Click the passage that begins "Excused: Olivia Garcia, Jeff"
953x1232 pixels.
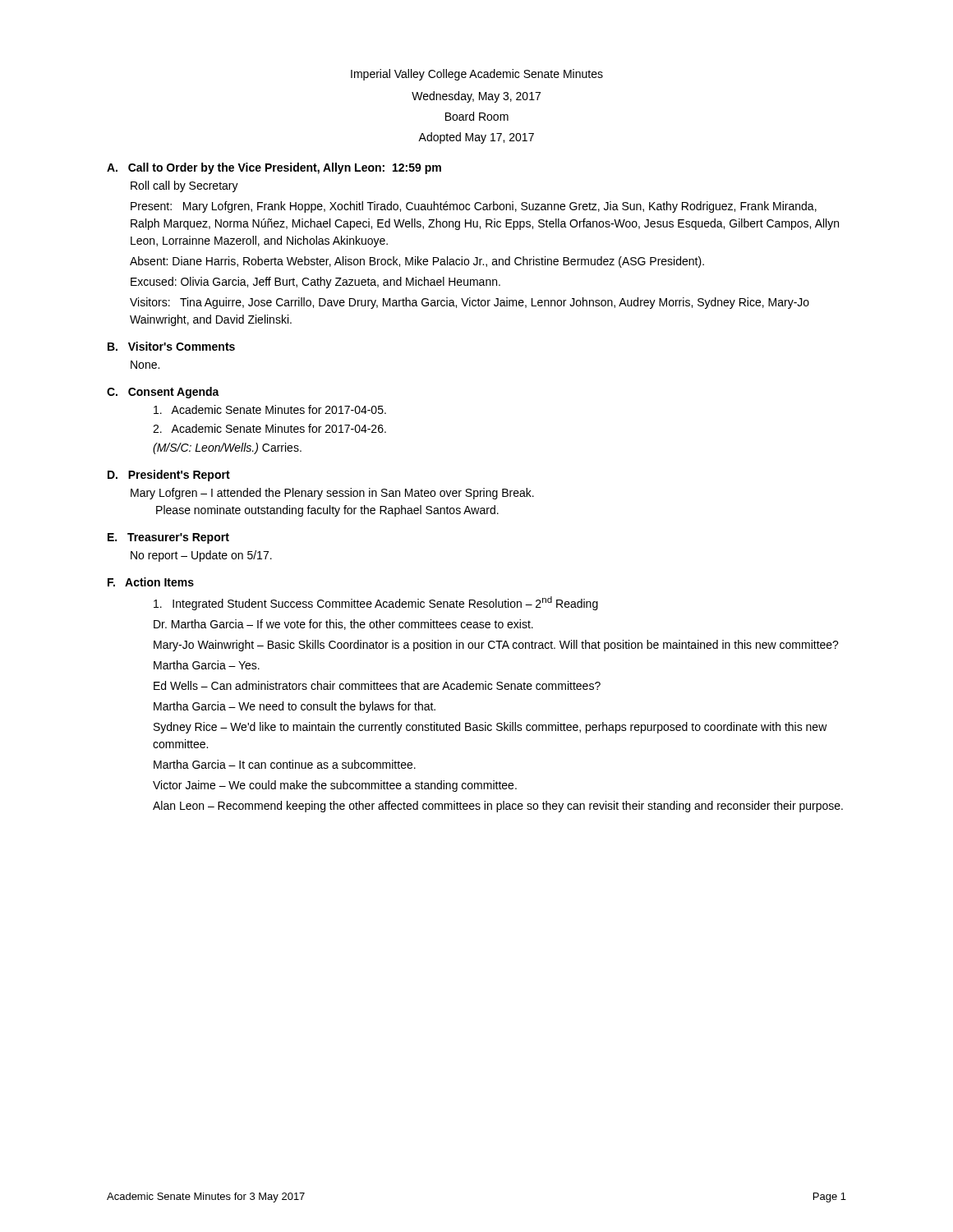click(315, 282)
